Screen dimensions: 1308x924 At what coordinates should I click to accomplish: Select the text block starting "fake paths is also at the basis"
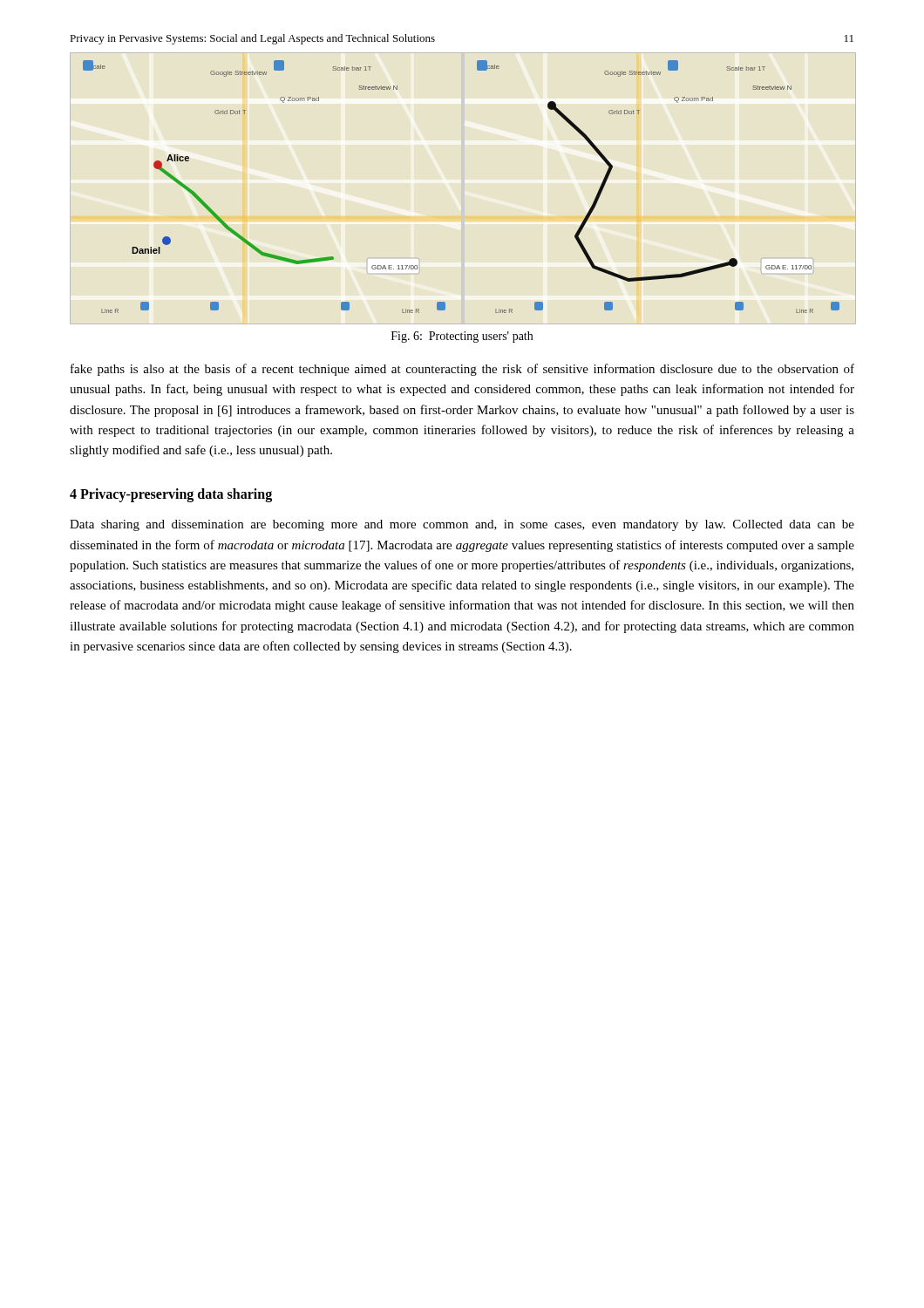[x=462, y=409]
